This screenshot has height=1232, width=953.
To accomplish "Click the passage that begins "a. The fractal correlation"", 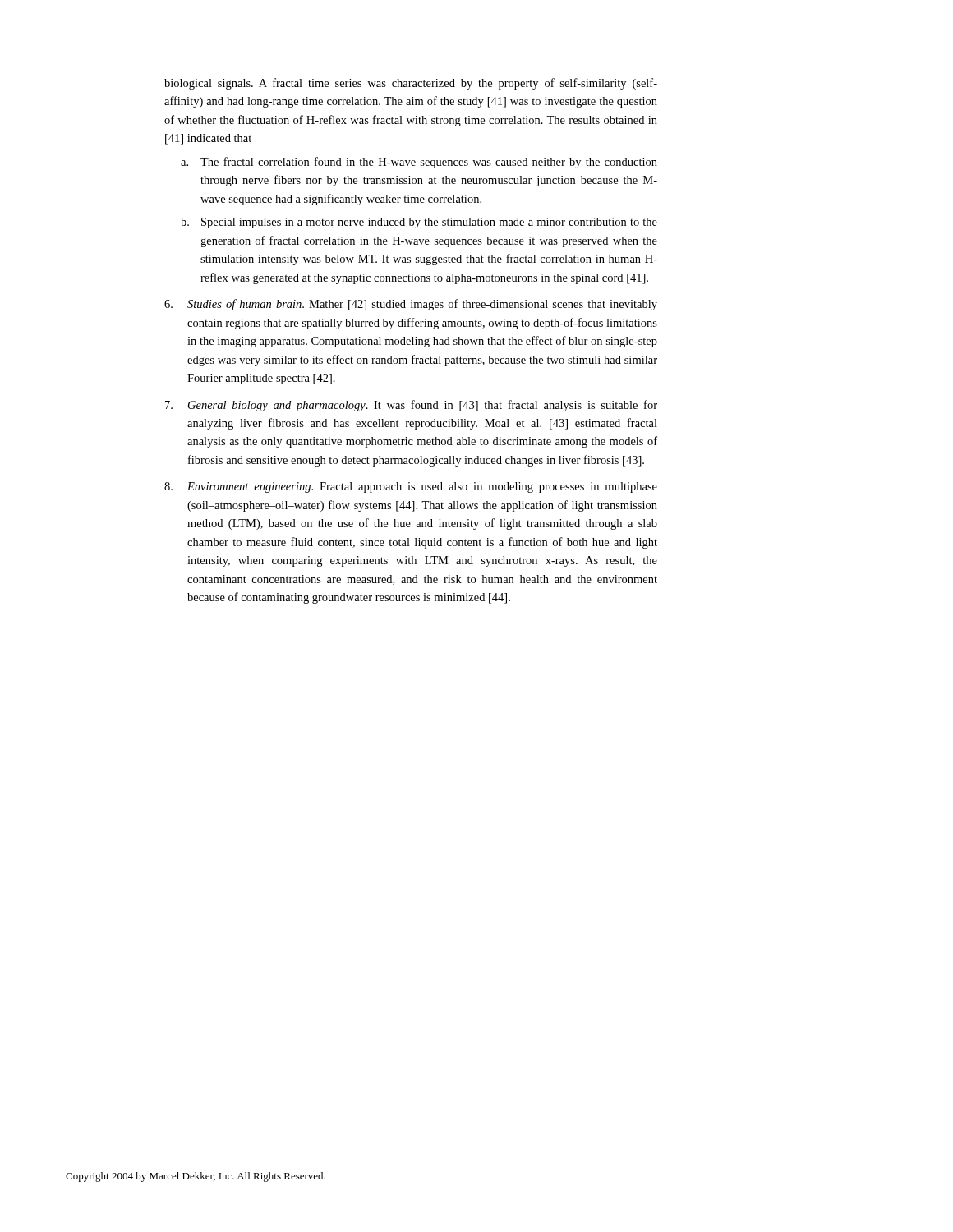I will coord(419,180).
